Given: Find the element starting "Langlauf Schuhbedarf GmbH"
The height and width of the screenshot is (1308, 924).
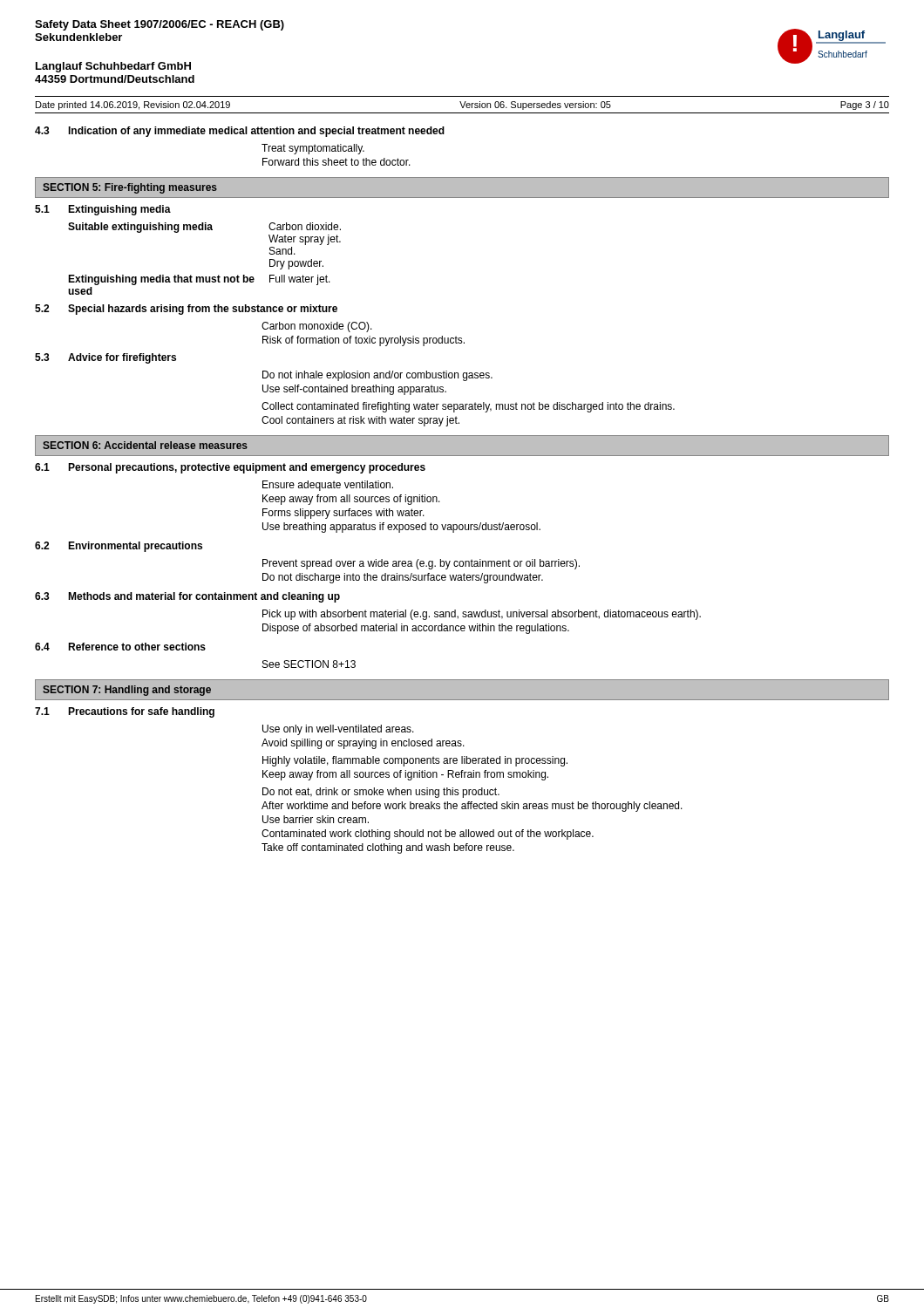Looking at the screenshot, I should coord(115,72).
